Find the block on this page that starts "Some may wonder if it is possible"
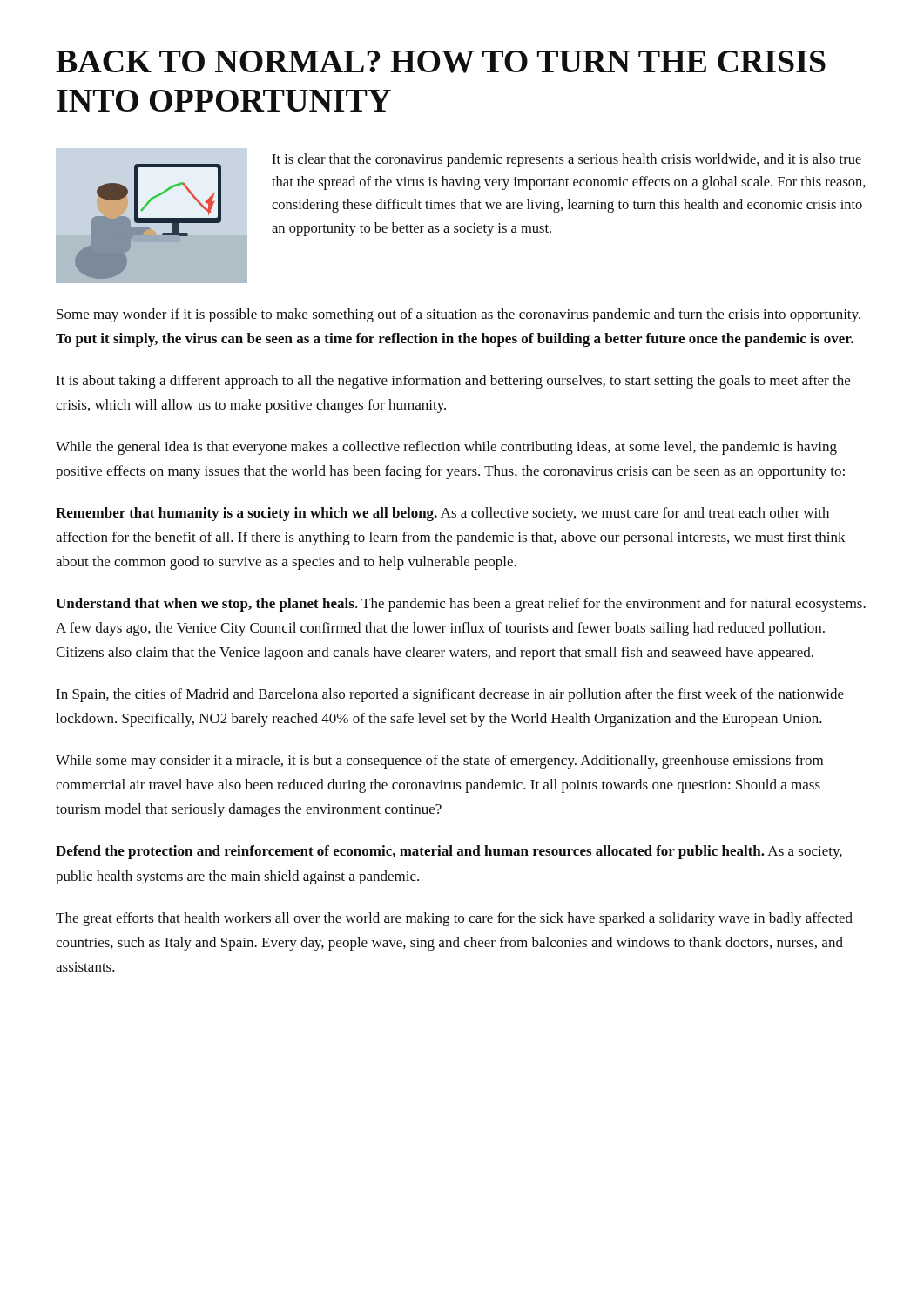The height and width of the screenshot is (1307, 924). point(459,326)
